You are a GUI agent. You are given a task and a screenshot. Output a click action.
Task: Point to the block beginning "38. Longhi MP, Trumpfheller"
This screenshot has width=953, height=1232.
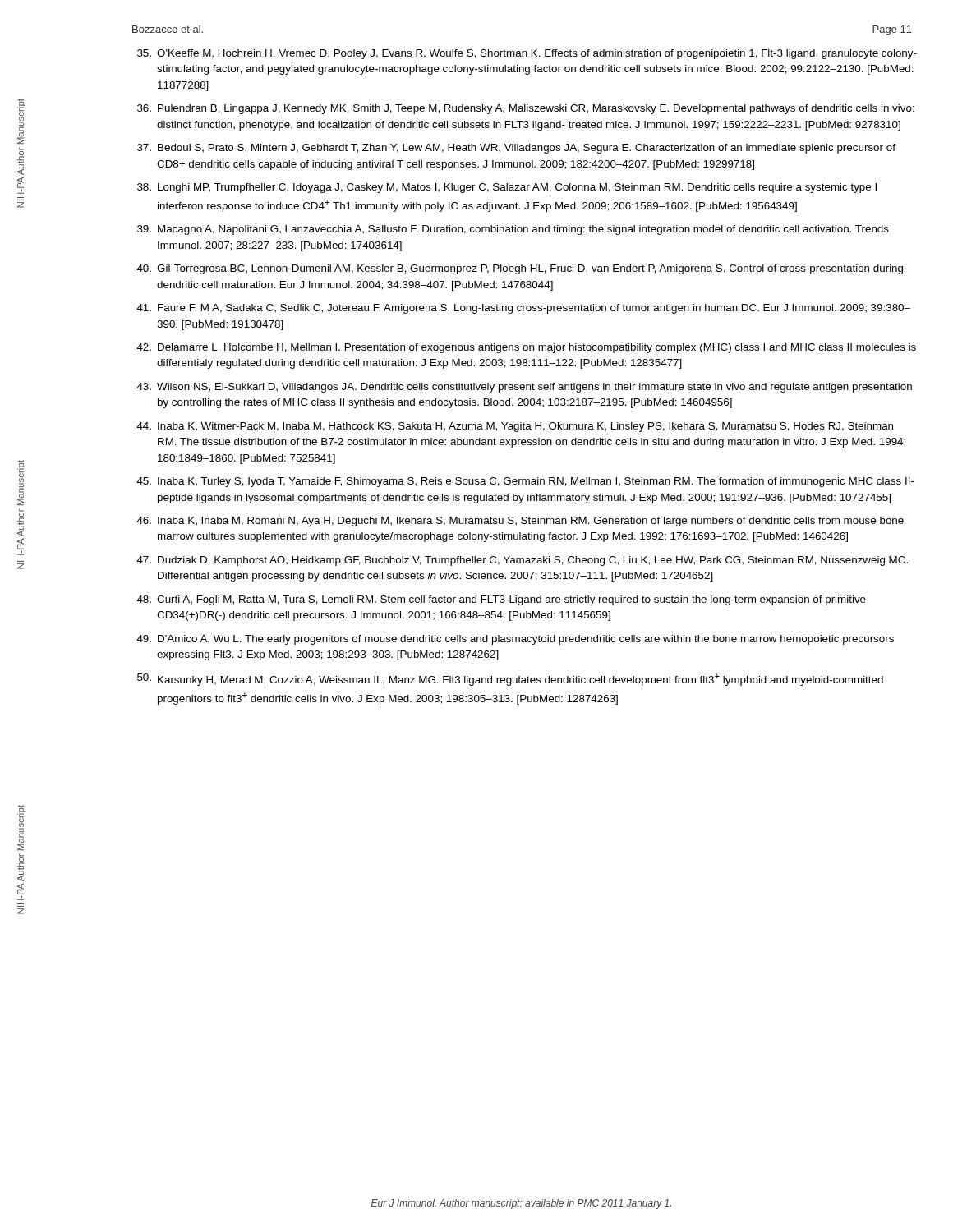tap(522, 197)
